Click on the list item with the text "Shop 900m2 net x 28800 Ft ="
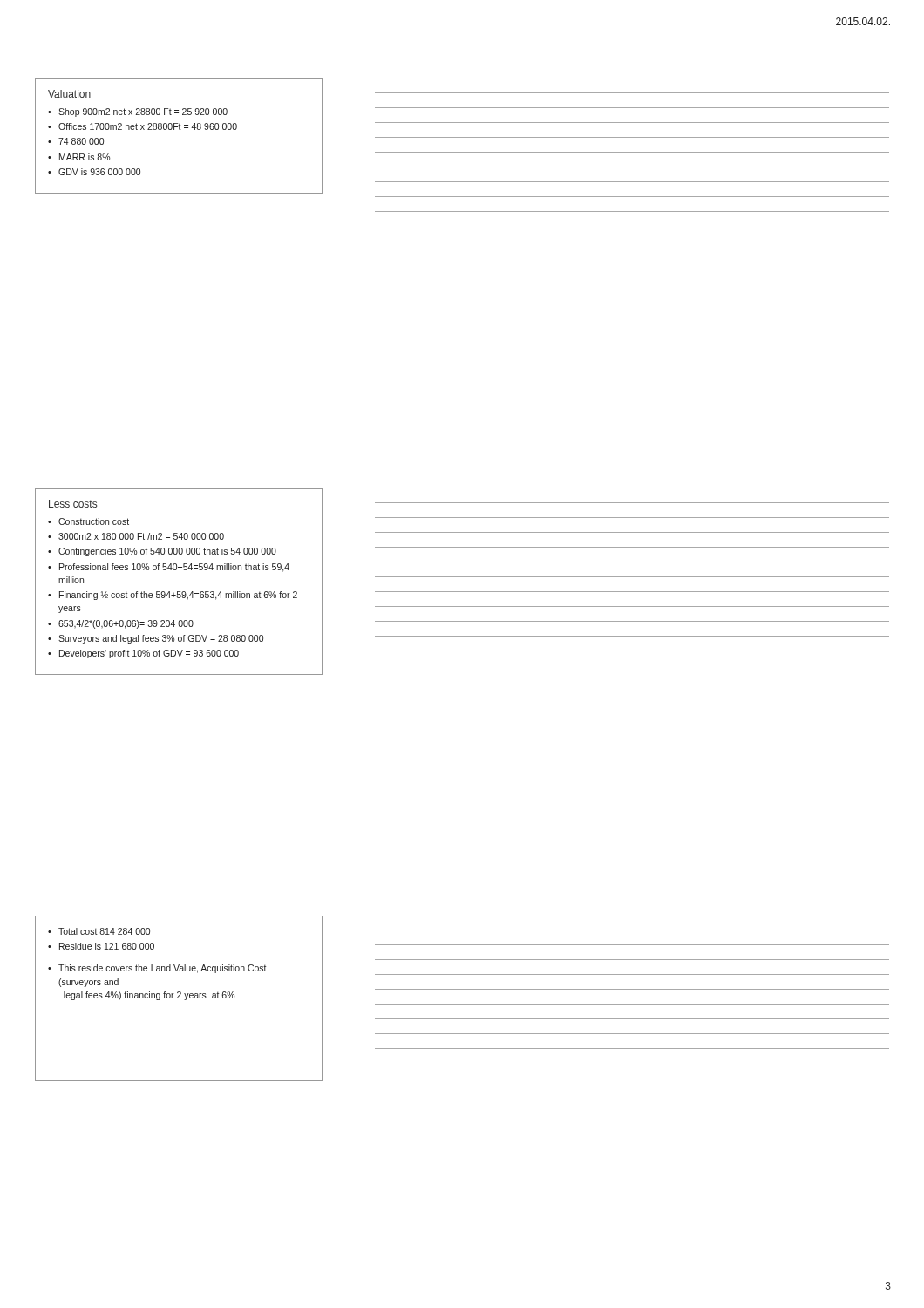The height and width of the screenshot is (1308, 924). click(x=143, y=112)
